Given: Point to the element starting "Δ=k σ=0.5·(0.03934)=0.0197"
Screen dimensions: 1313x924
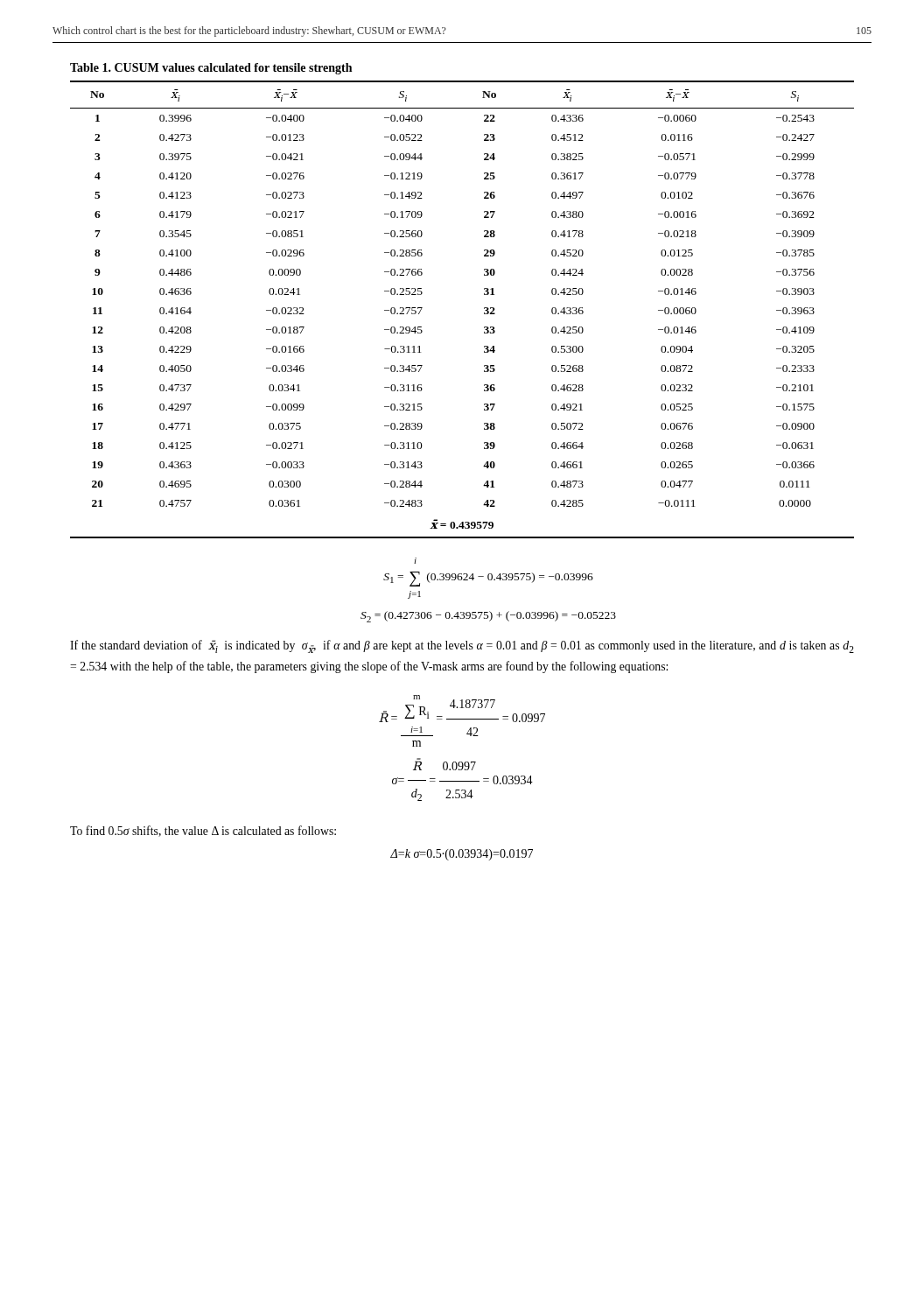Looking at the screenshot, I should click(462, 854).
